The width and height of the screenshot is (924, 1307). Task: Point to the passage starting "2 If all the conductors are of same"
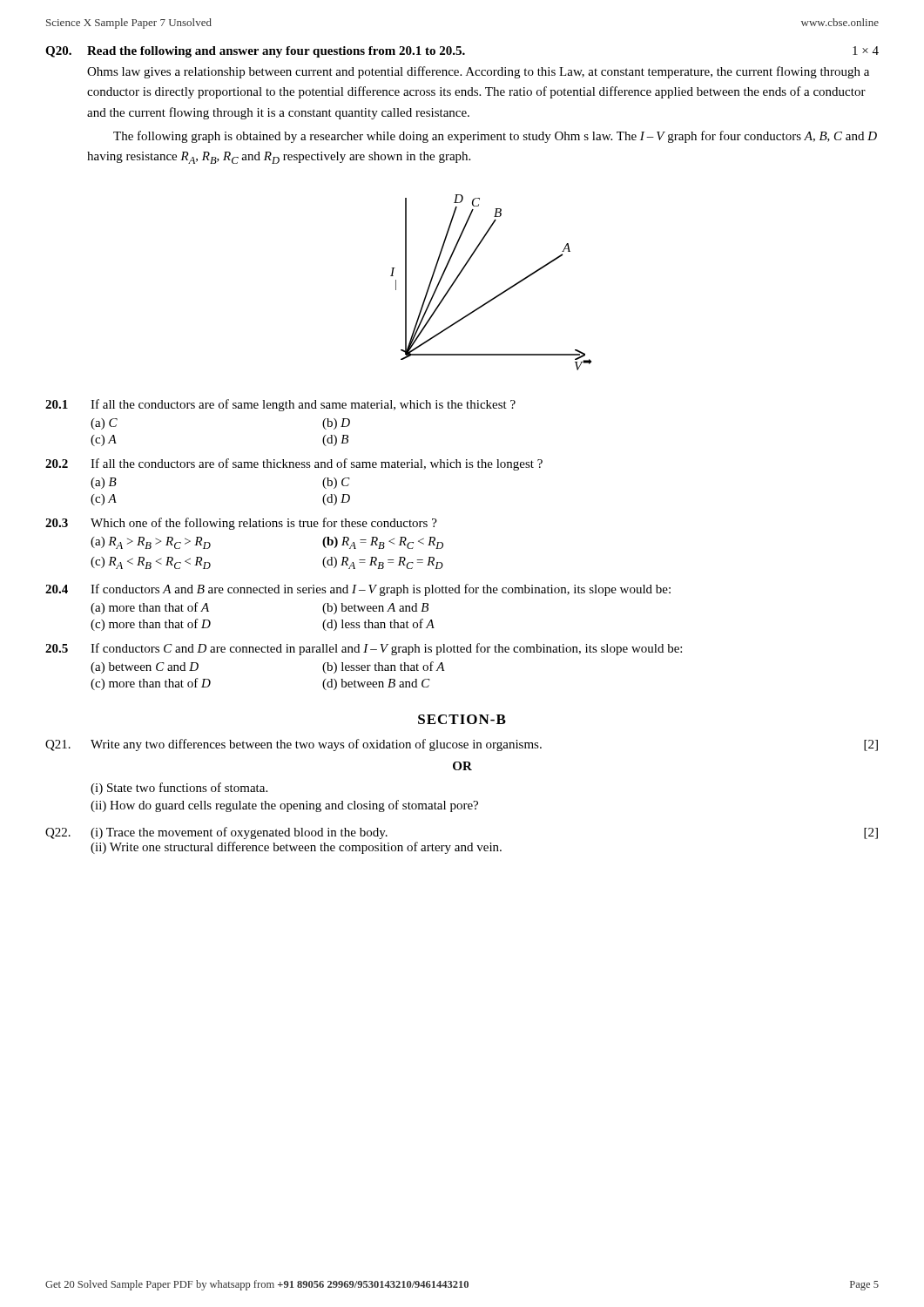coord(294,464)
